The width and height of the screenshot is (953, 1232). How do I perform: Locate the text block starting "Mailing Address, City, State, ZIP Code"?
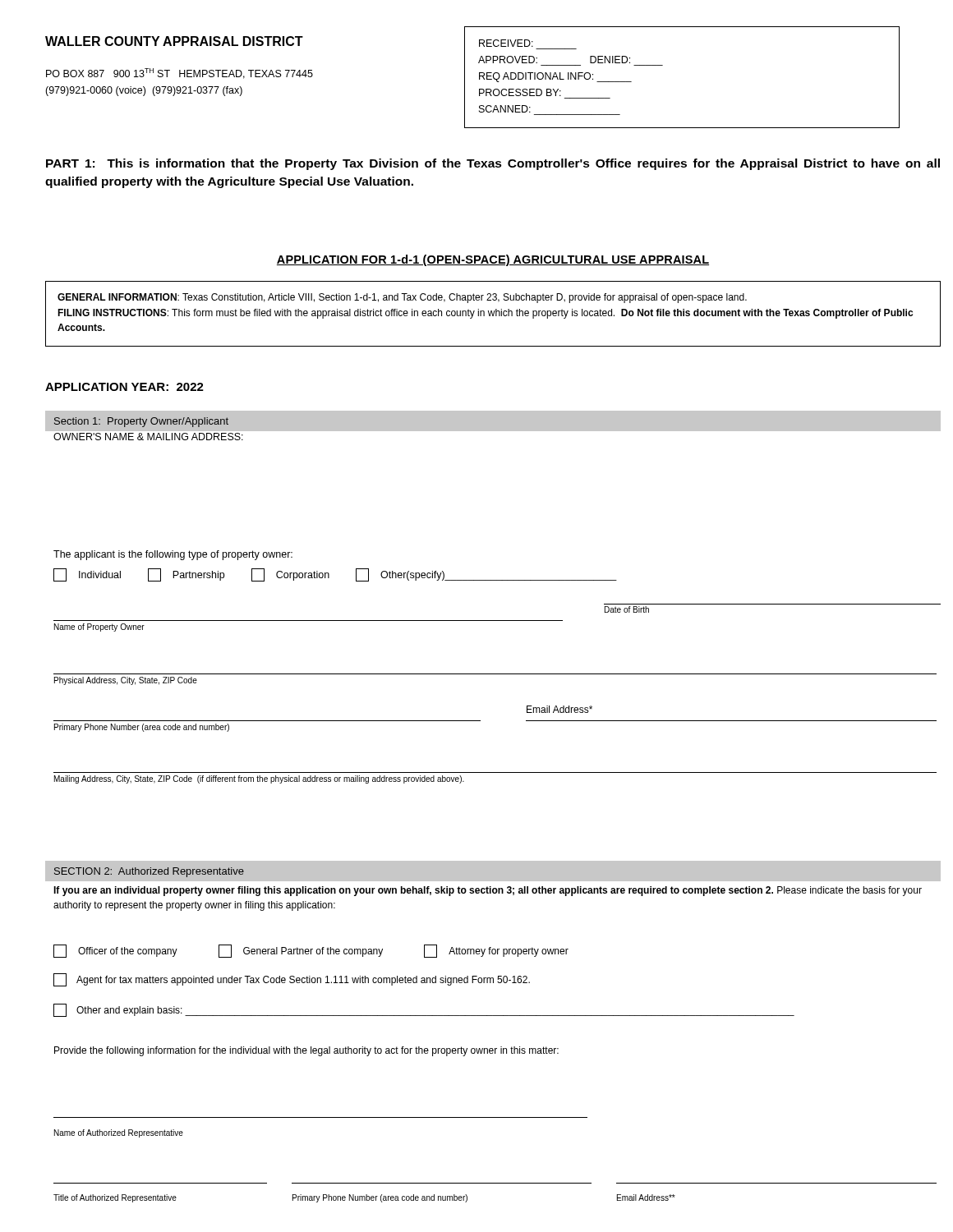point(259,779)
